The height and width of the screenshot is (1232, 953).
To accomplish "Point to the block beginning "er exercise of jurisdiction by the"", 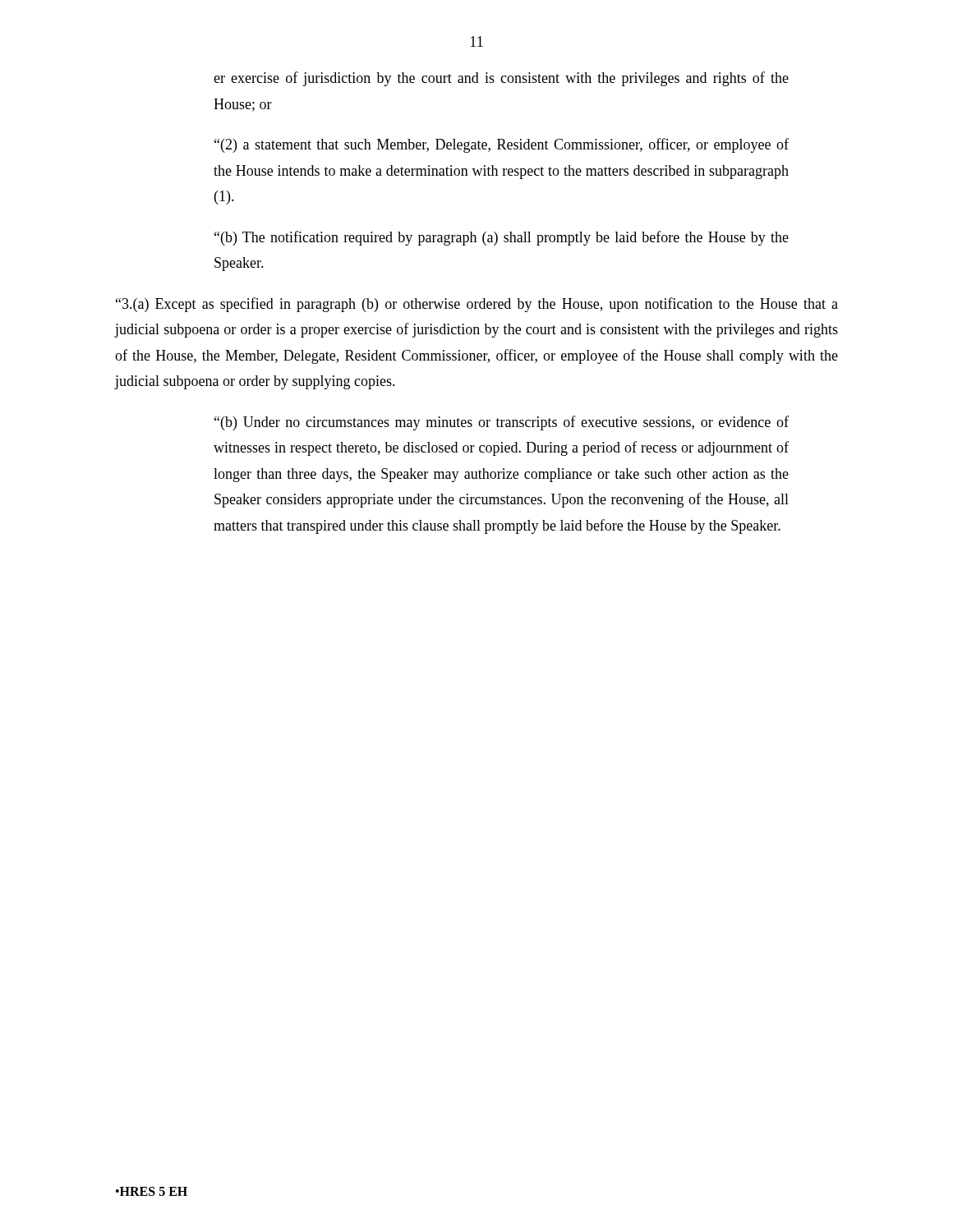I will point(501,92).
